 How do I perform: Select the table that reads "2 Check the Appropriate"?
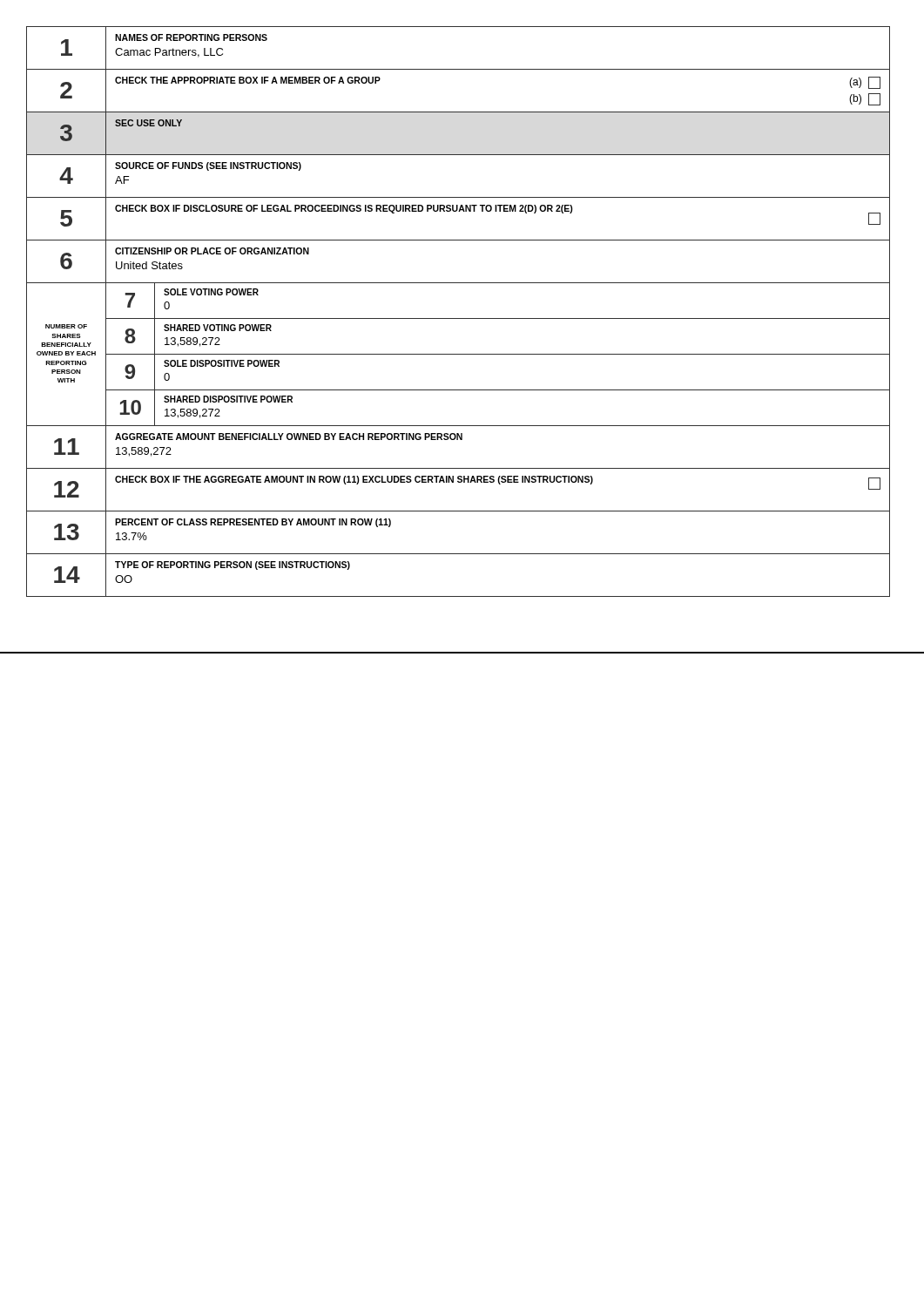pyautogui.click(x=458, y=91)
